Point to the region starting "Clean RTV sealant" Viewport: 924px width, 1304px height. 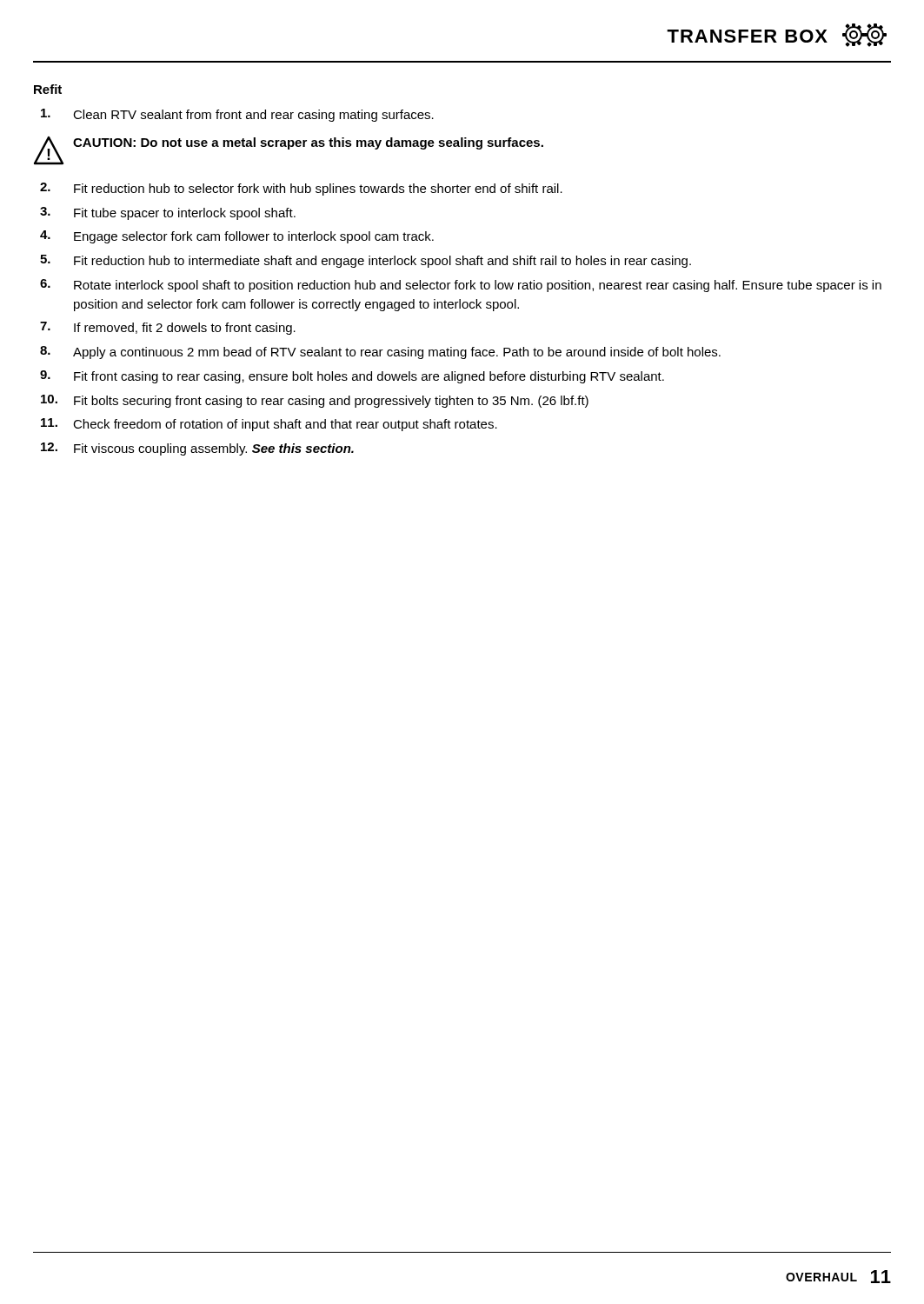pyautogui.click(x=237, y=115)
